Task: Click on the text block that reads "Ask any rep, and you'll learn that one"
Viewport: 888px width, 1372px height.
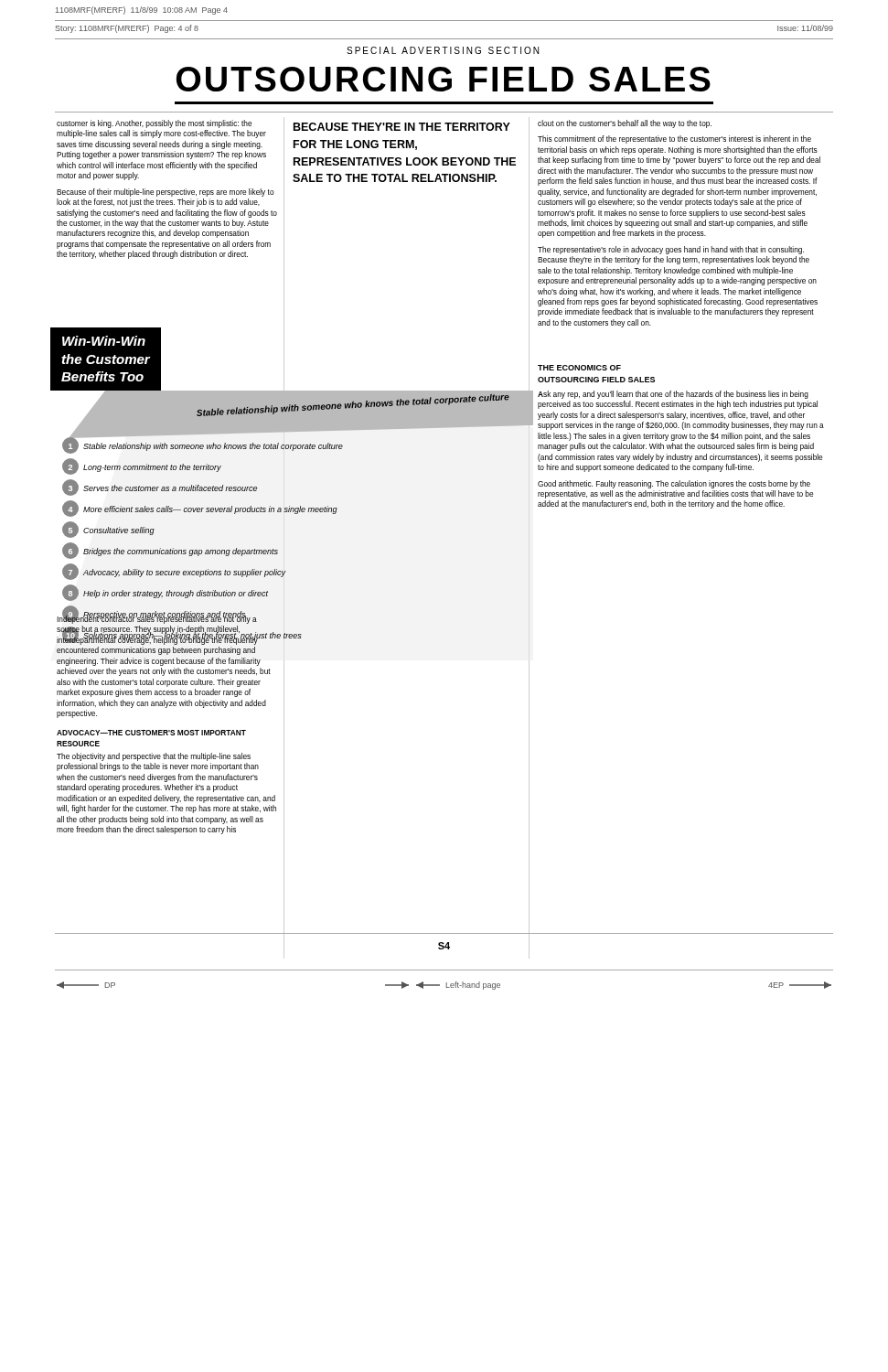Action: 681,450
